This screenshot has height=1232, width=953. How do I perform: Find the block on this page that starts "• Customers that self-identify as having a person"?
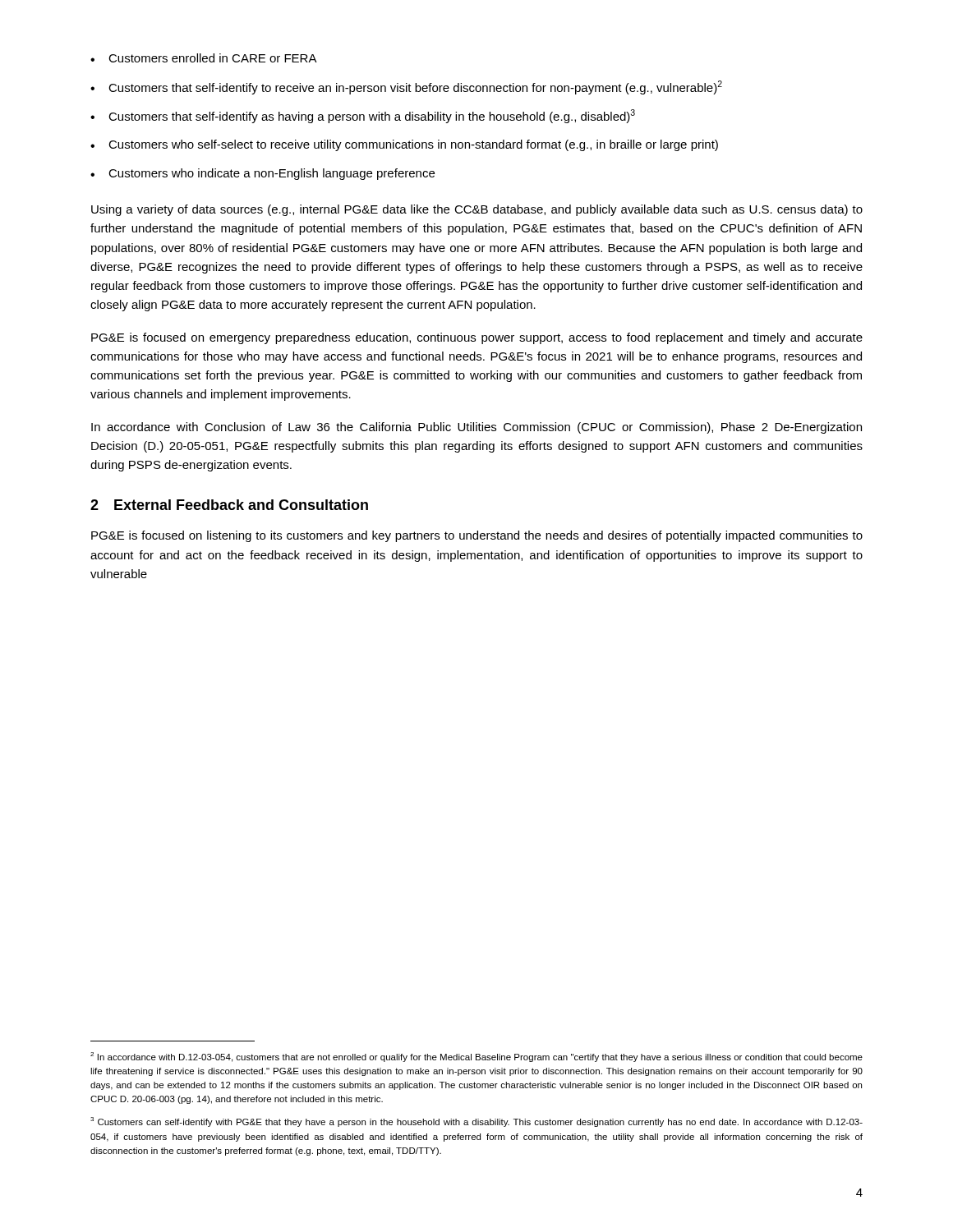pos(476,117)
